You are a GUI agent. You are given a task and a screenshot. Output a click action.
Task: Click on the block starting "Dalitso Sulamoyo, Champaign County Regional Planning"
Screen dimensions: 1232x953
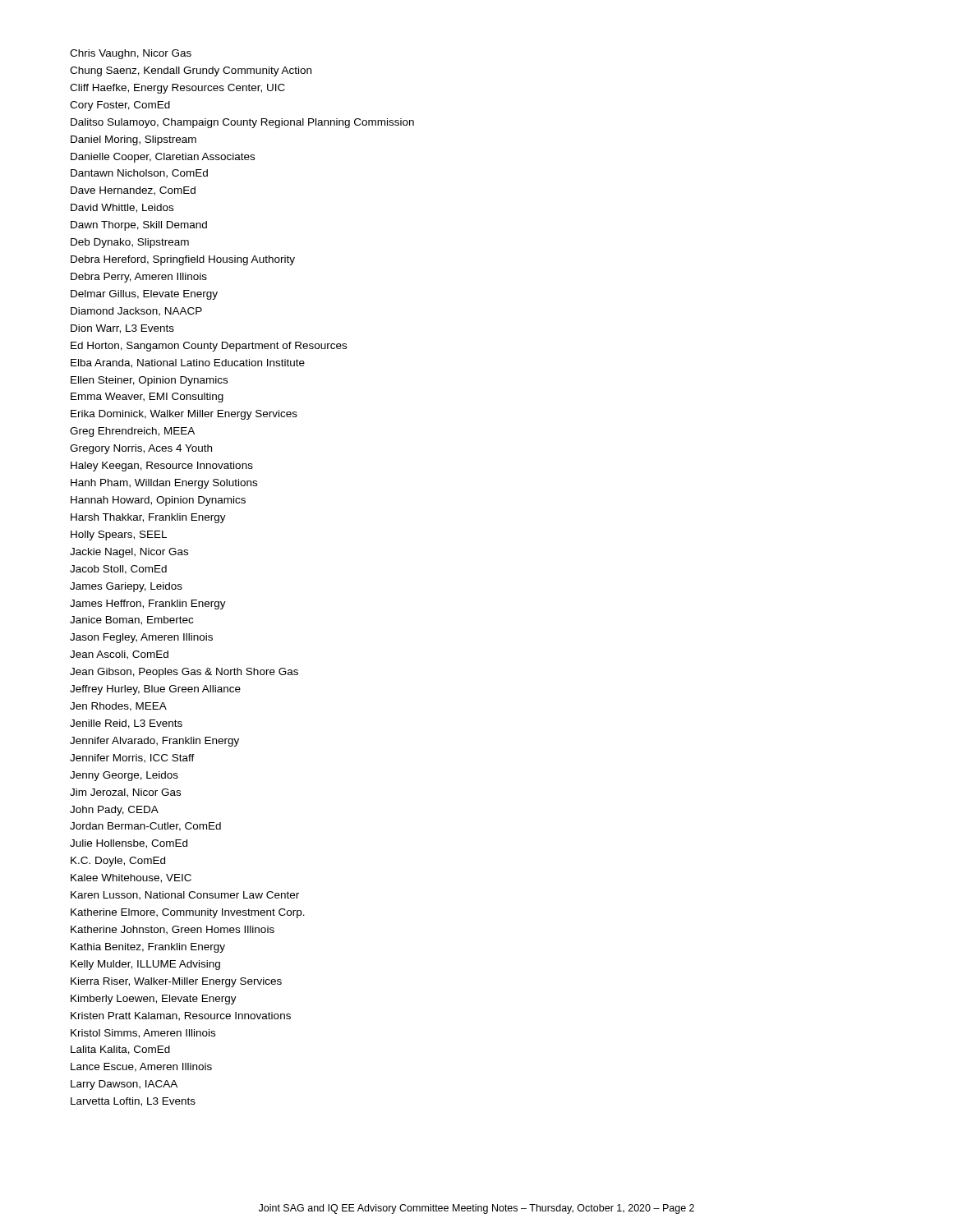242,122
